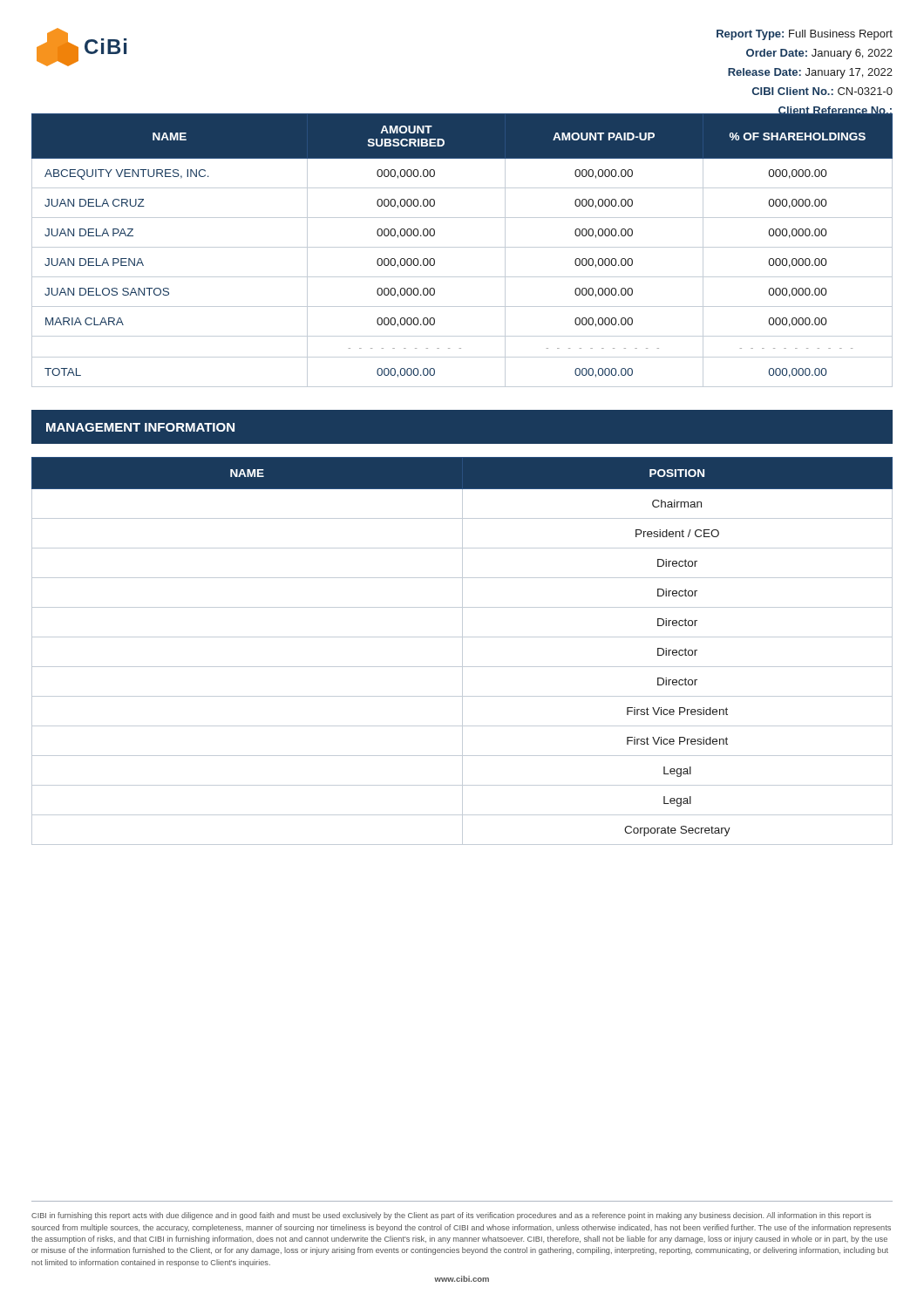
Task: Locate the logo
Action: coord(84,56)
